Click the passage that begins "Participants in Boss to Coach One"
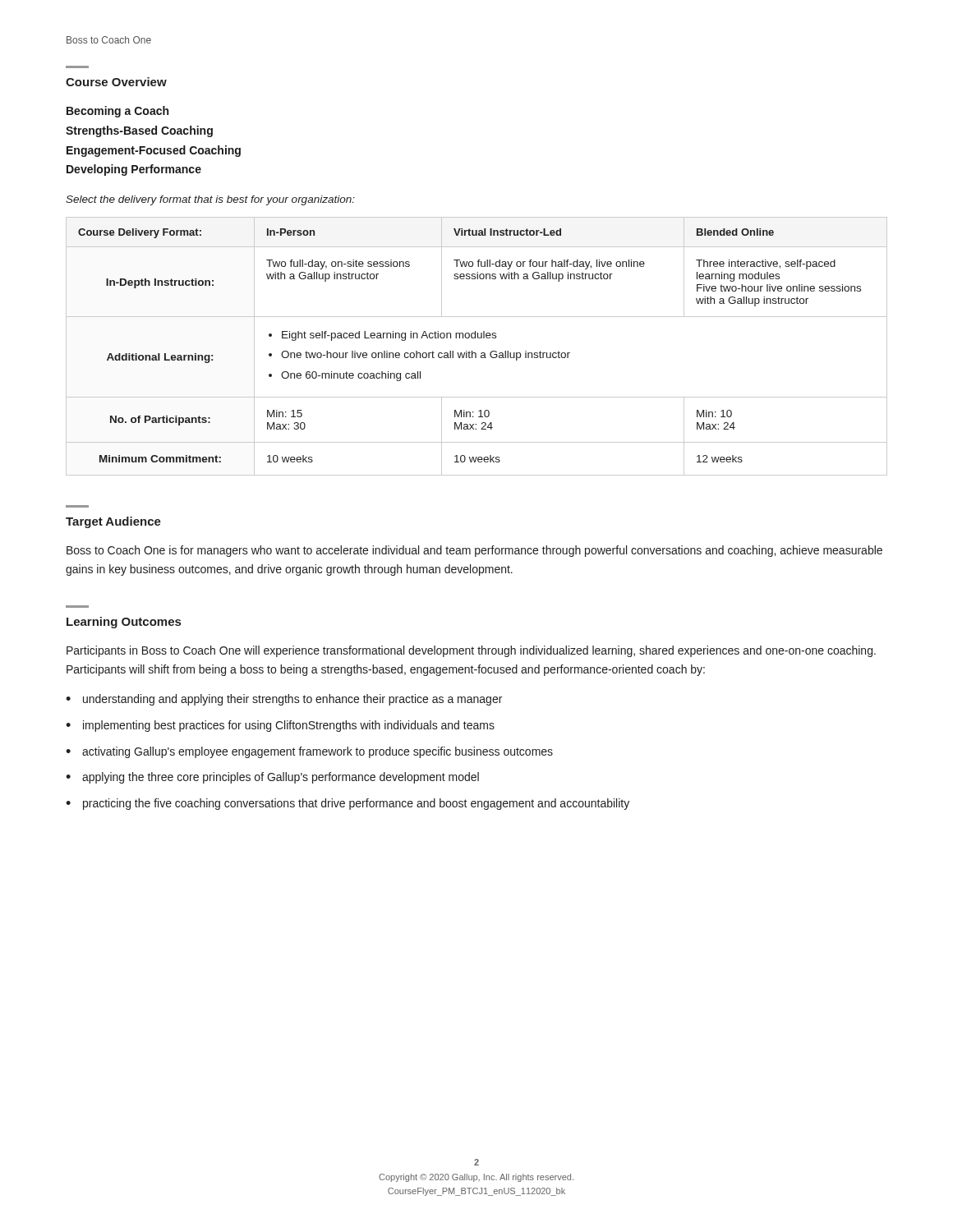The height and width of the screenshot is (1232, 953). [471, 660]
